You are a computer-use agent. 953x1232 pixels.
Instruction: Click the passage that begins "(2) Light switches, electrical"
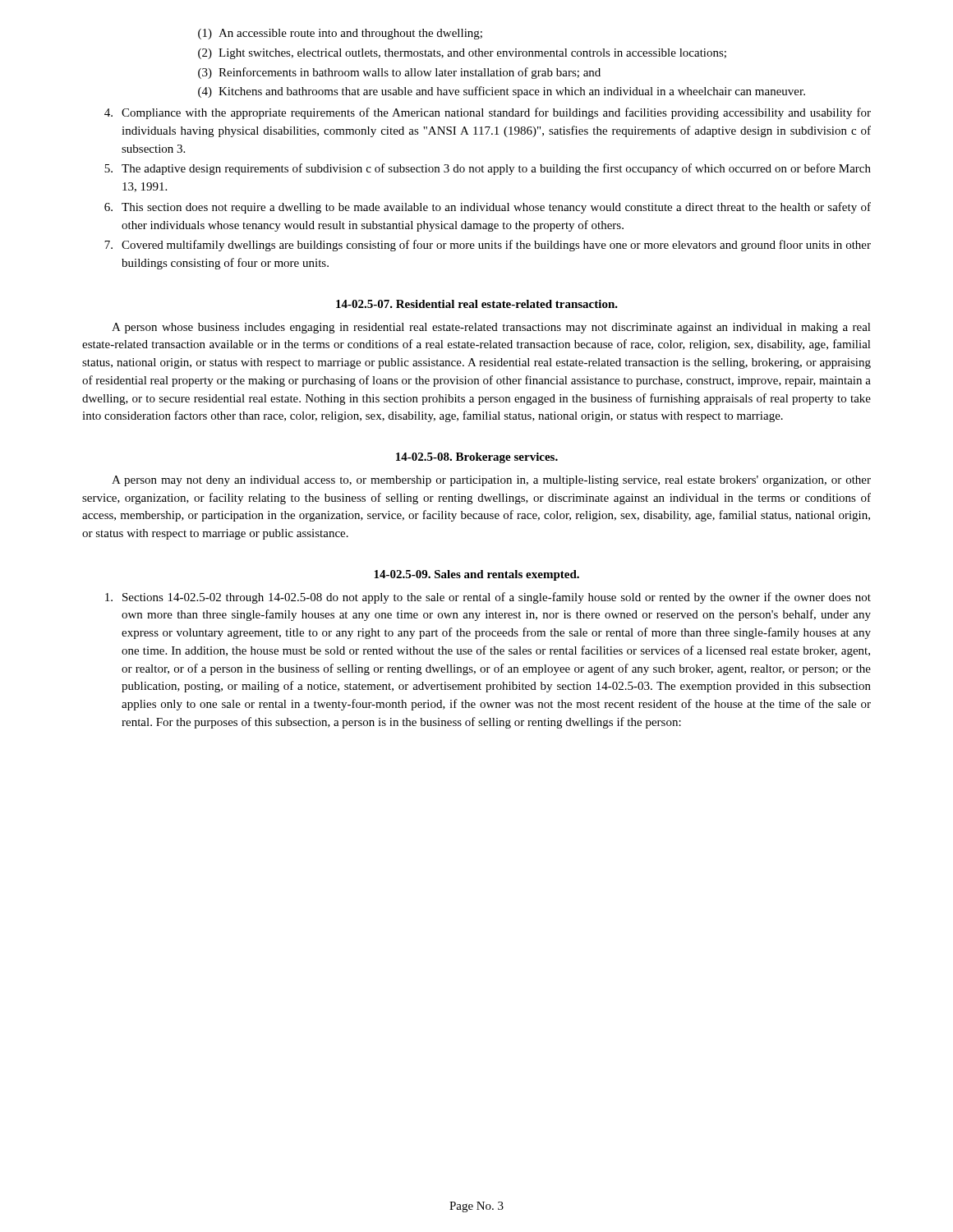click(526, 53)
